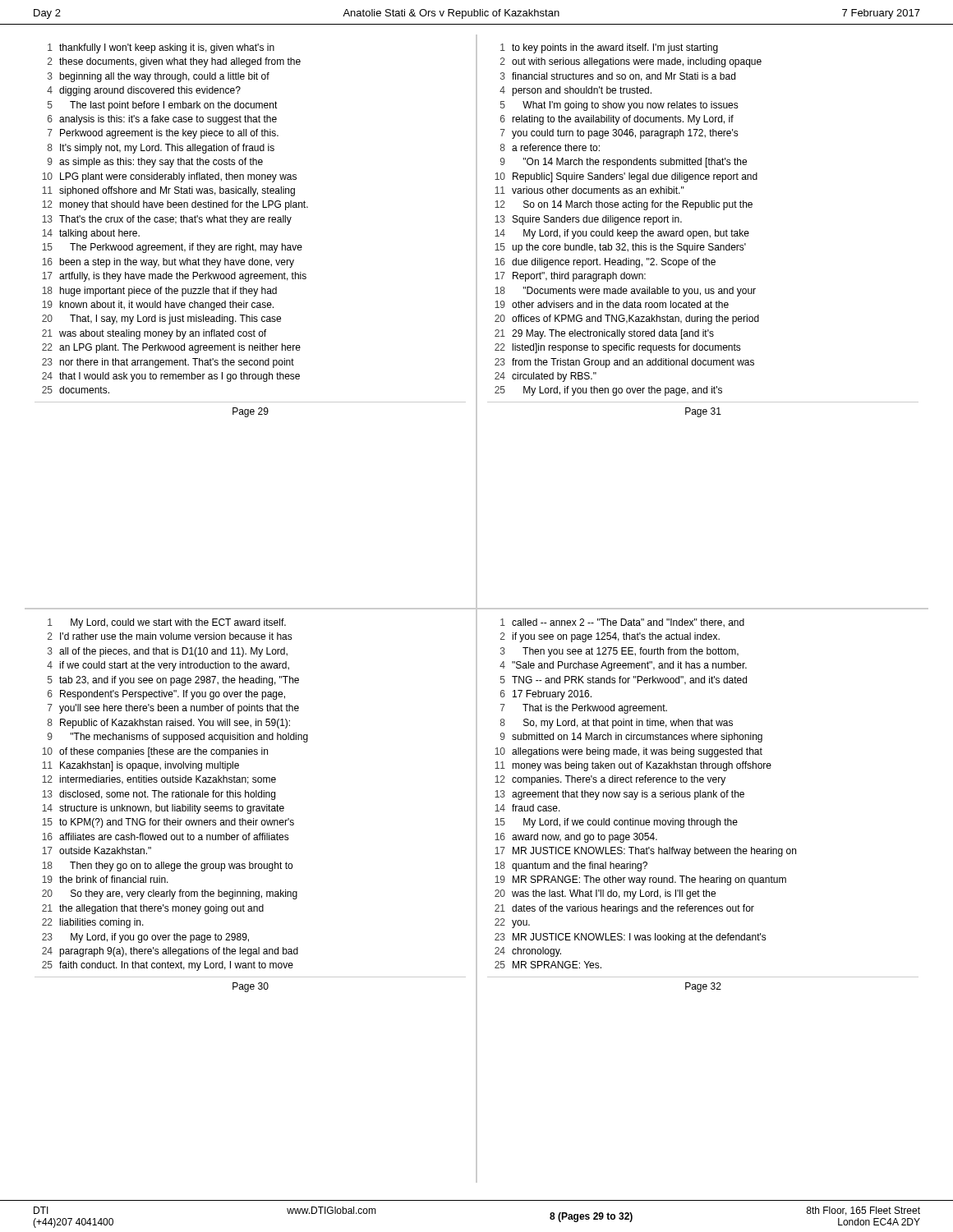The width and height of the screenshot is (953, 1232).
Task: Find "Page 29" on this page
Action: (x=250, y=411)
